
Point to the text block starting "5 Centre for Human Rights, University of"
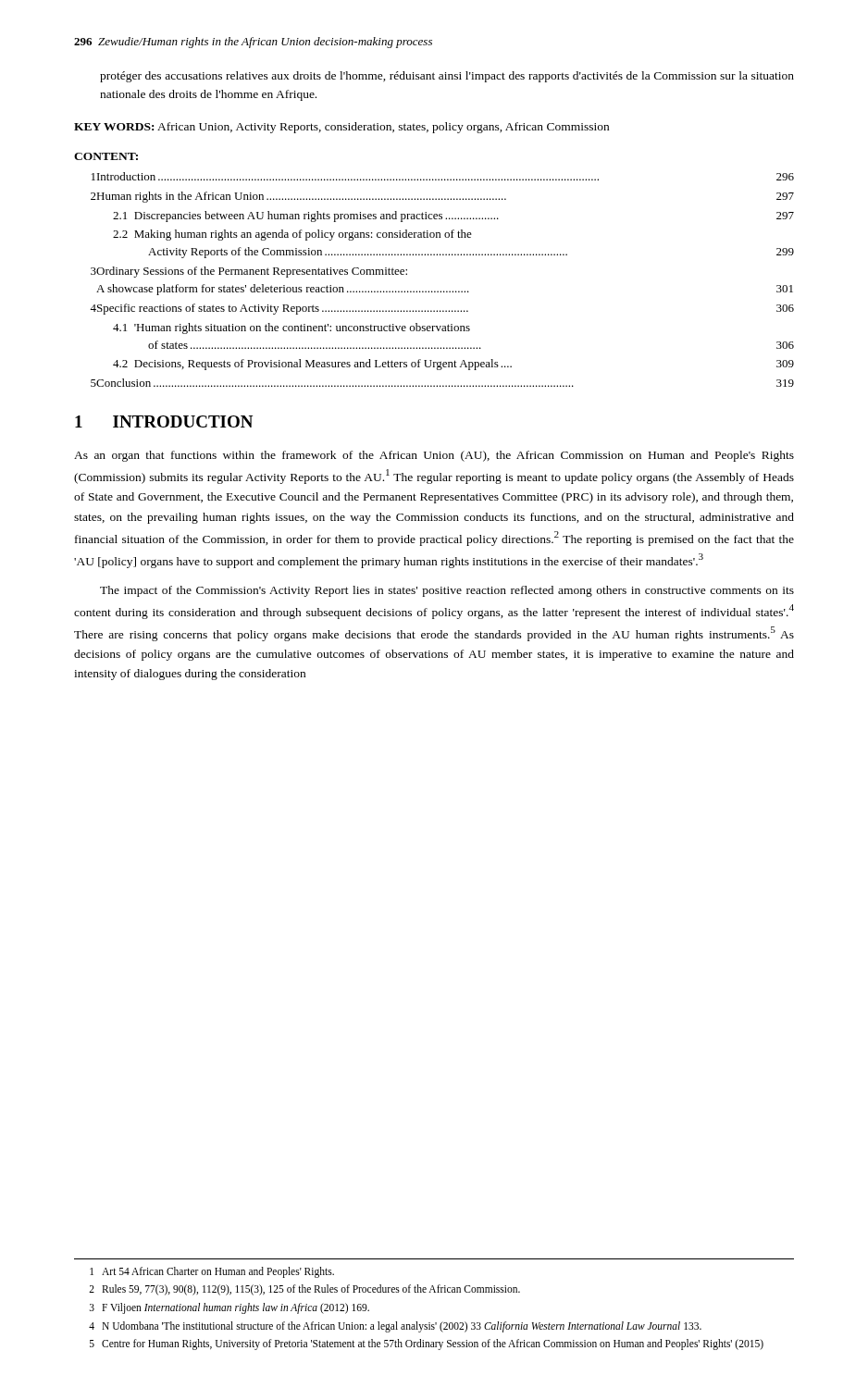coord(434,1344)
